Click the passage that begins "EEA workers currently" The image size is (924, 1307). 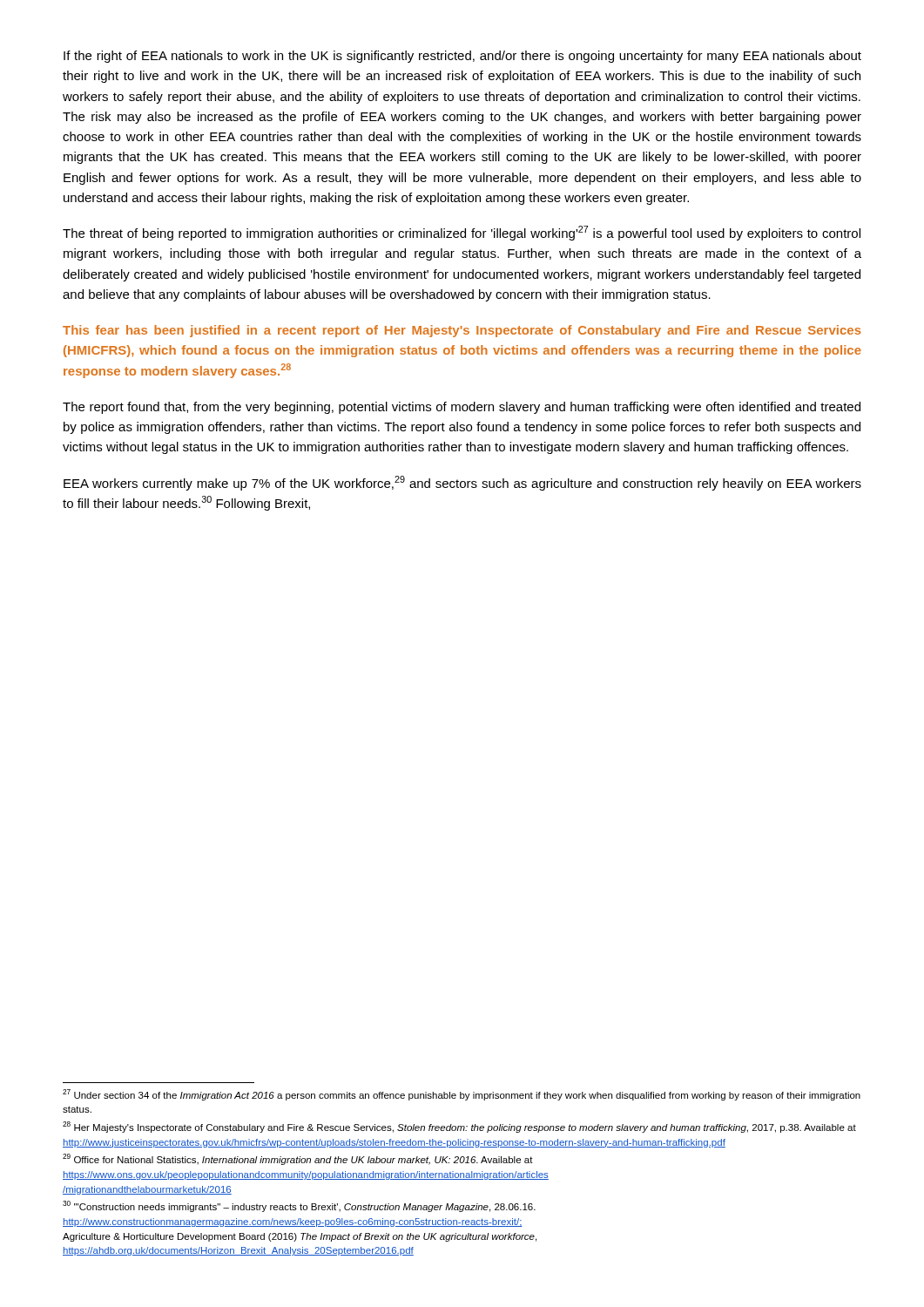(462, 492)
